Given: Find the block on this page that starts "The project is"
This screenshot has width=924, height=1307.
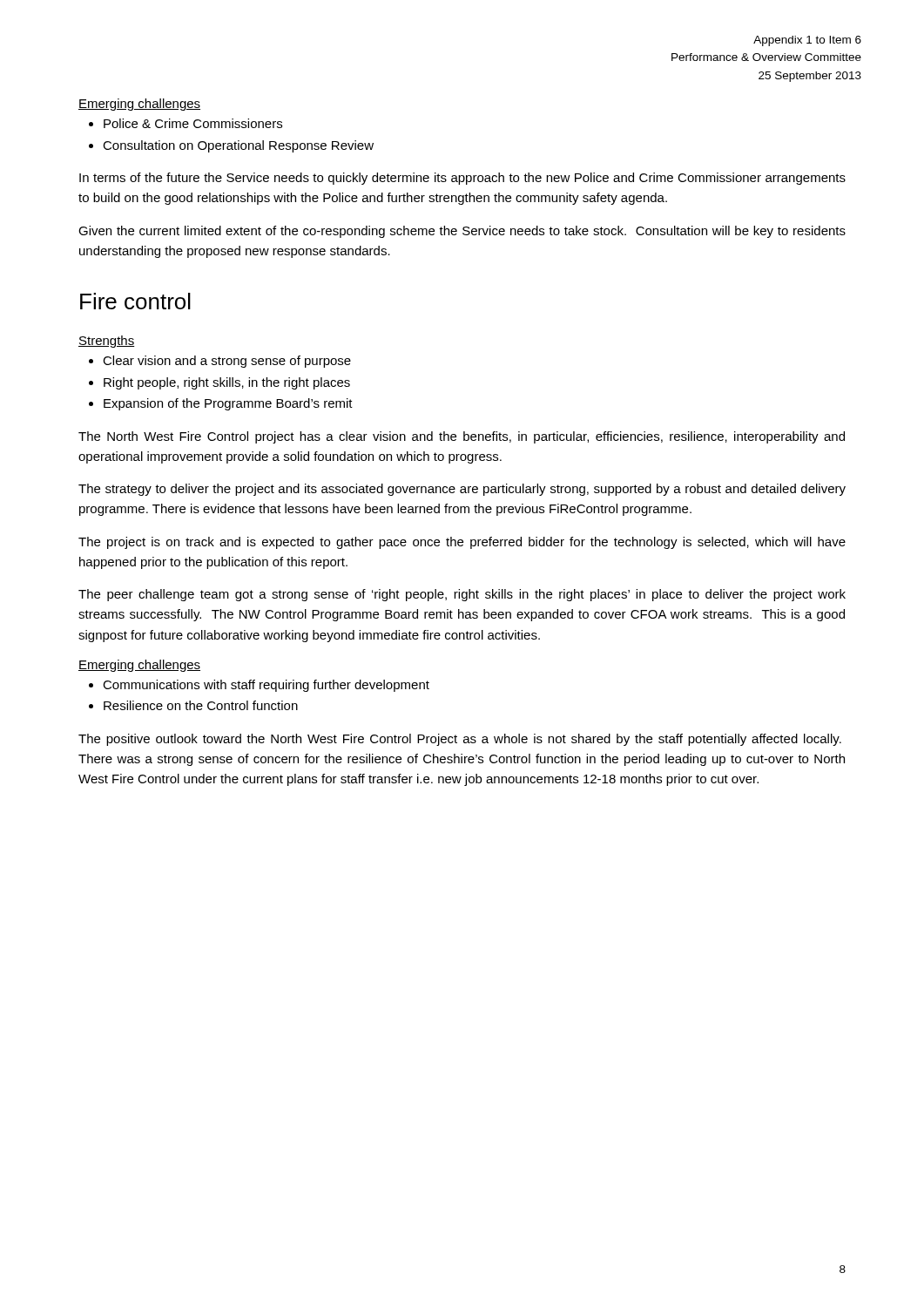Looking at the screenshot, I should [x=462, y=551].
